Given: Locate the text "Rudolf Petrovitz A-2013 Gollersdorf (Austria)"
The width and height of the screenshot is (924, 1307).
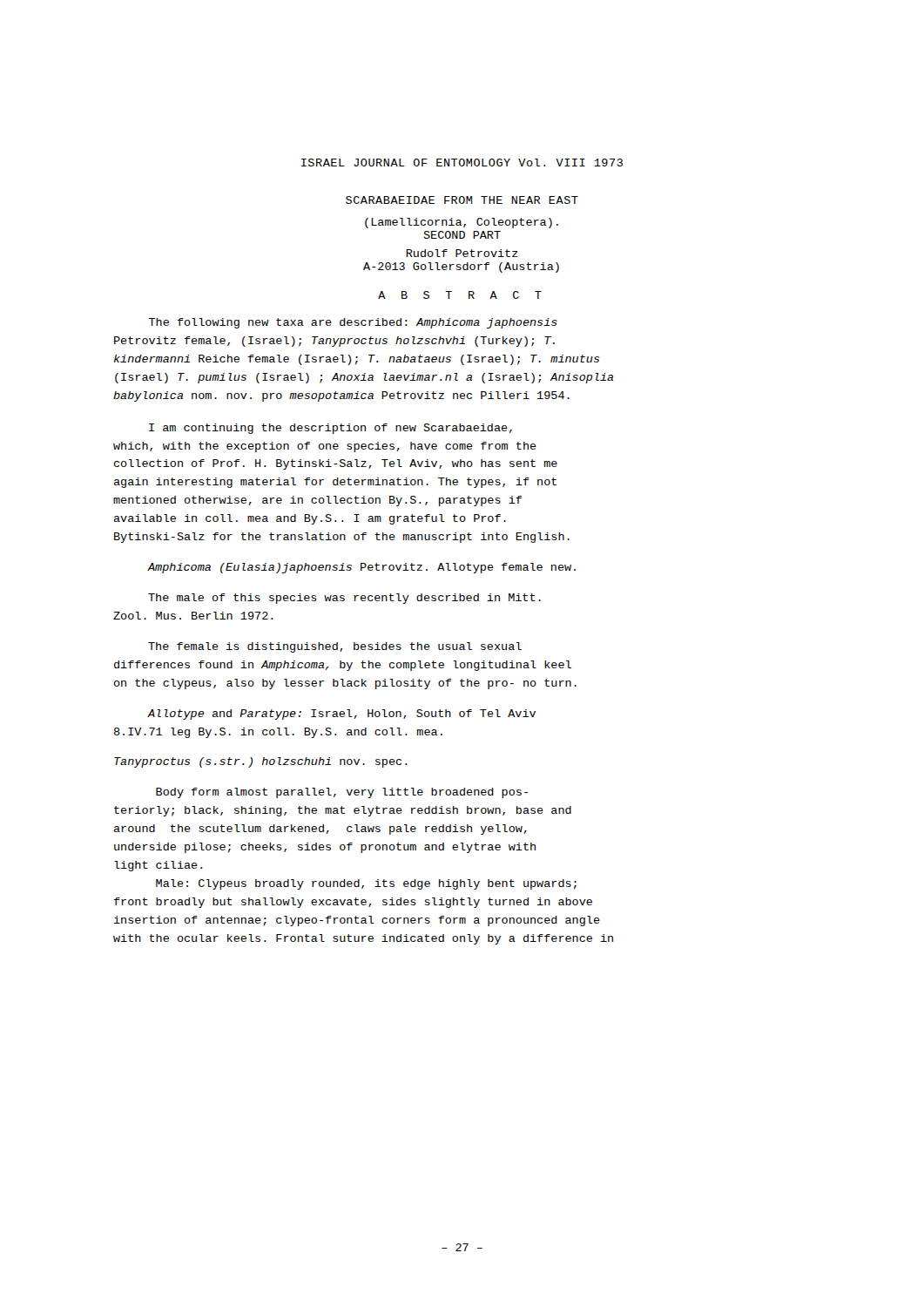Looking at the screenshot, I should click(x=462, y=260).
